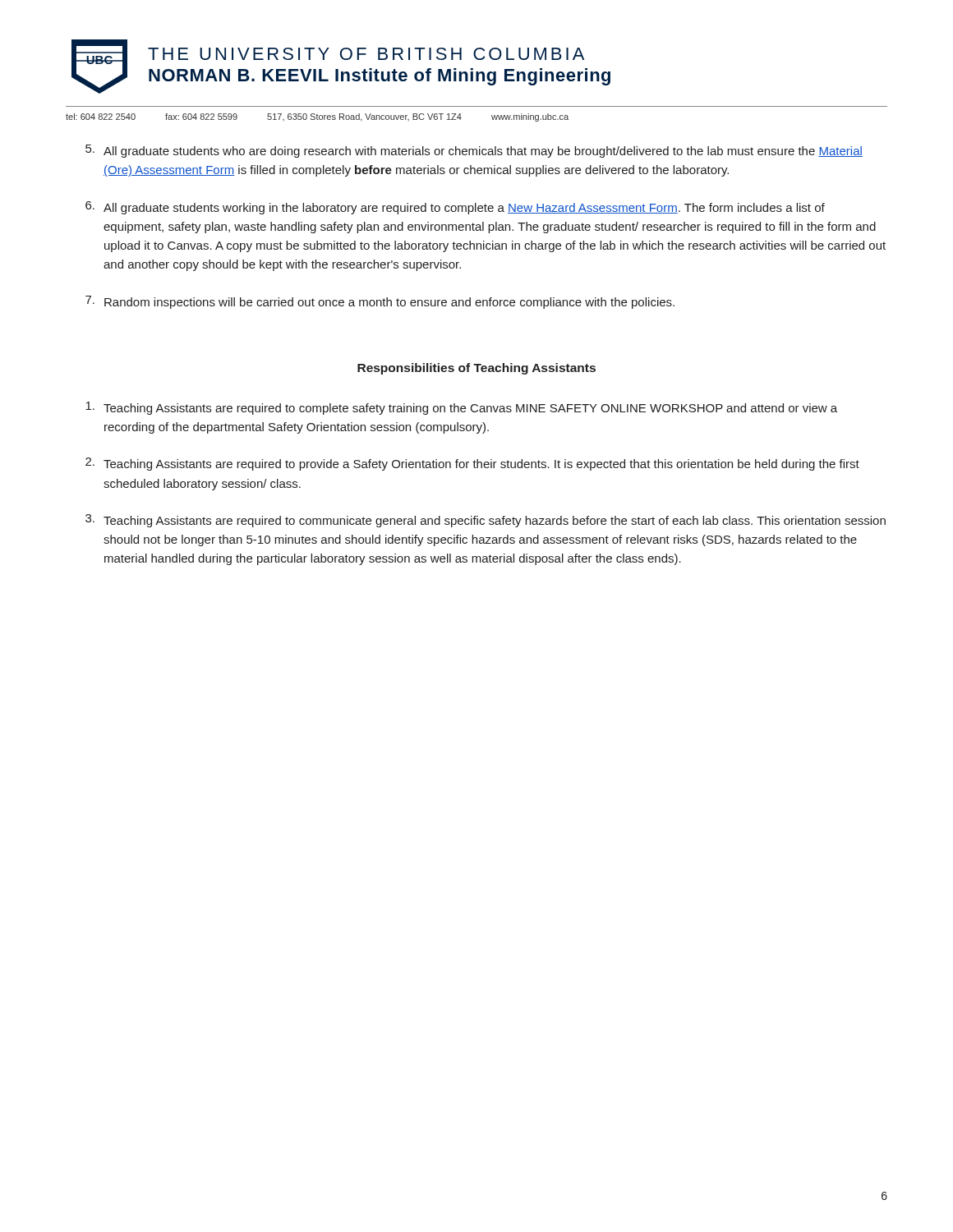Select the list item containing "2. Teaching Assistants"

[x=476, y=473]
